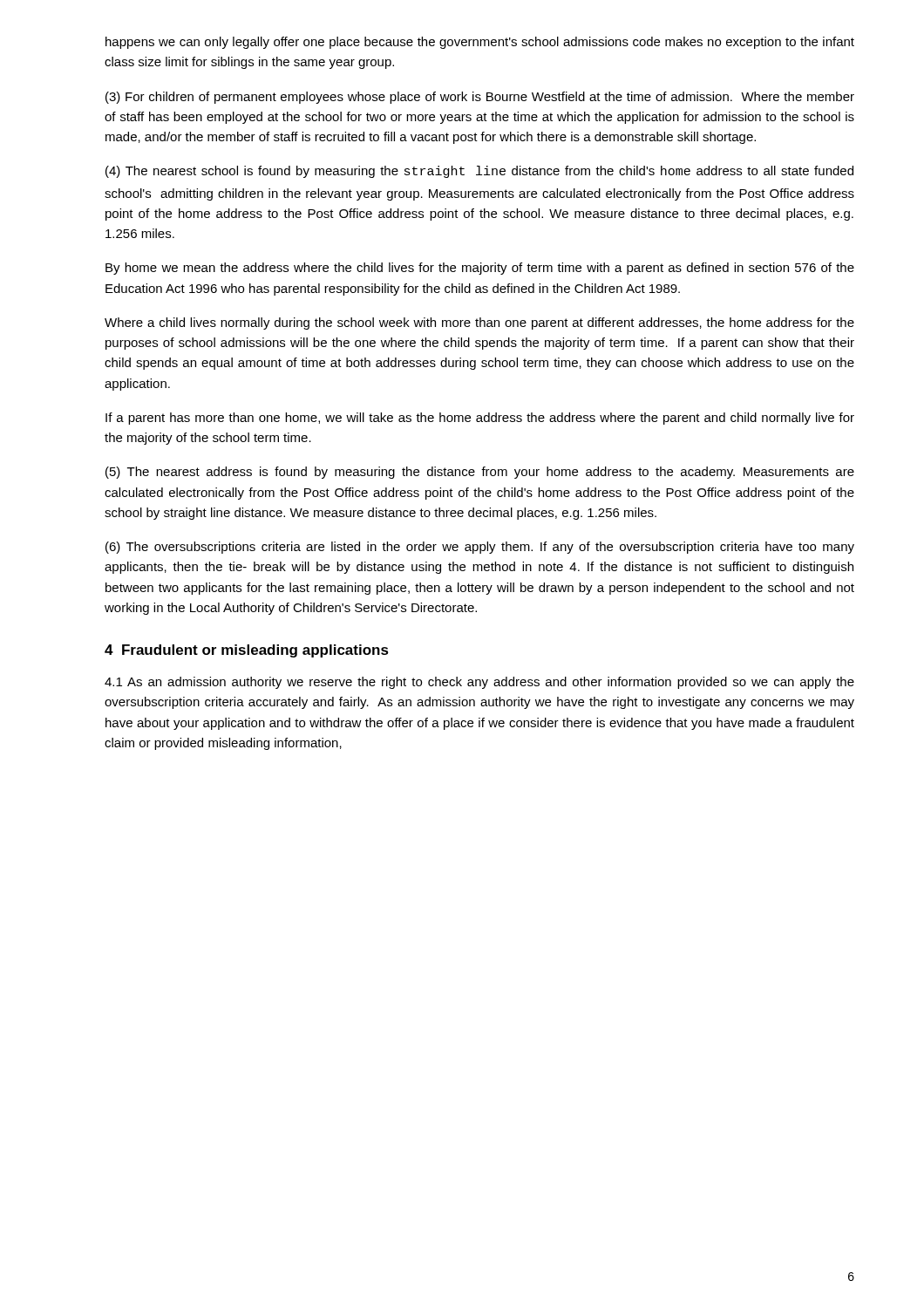Find the section header that reads "4 Fraudulent or"
Image resolution: width=924 pixels, height=1308 pixels.
[x=247, y=650]
